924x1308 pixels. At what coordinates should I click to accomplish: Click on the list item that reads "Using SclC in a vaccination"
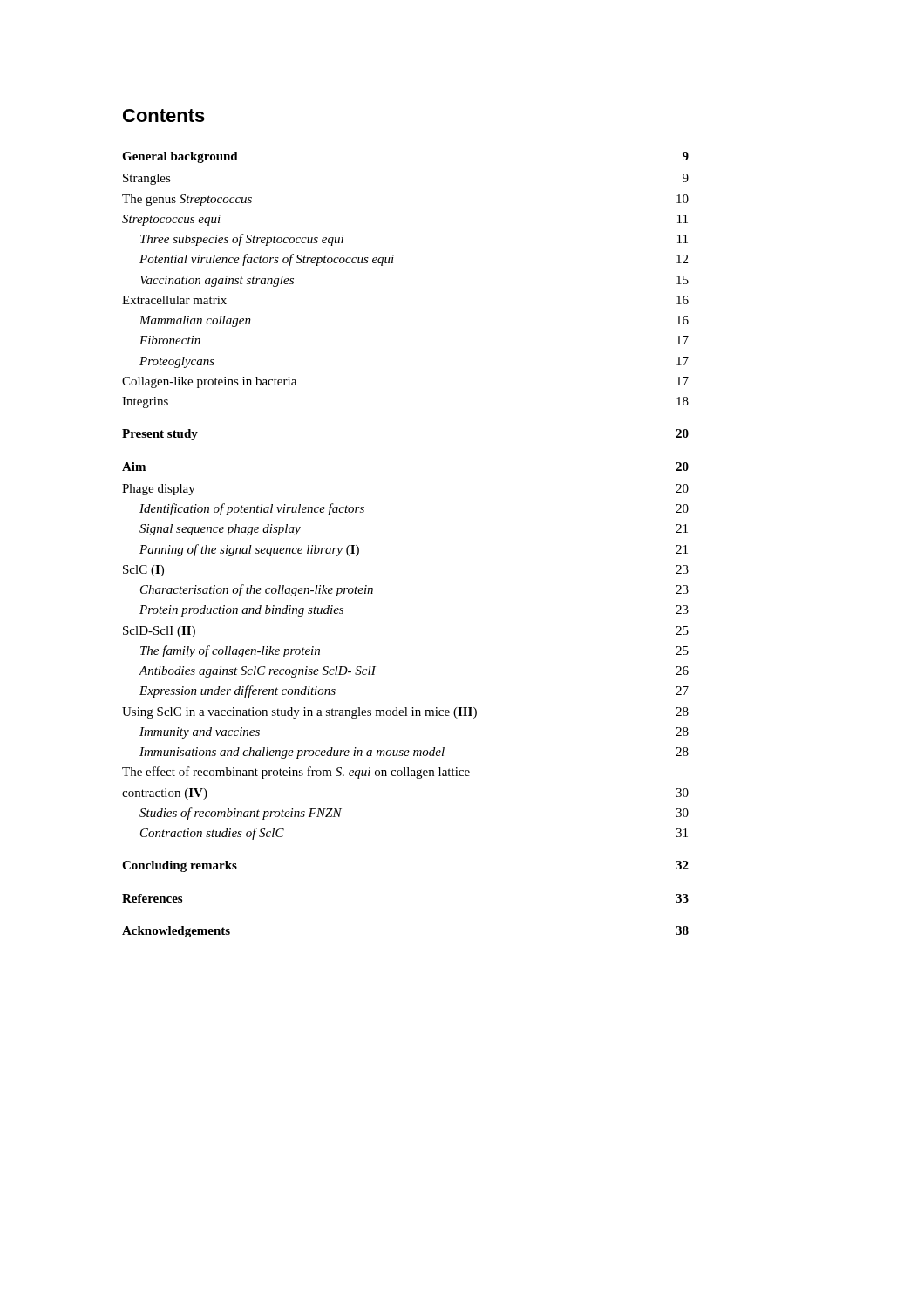[x=405, y=712]
